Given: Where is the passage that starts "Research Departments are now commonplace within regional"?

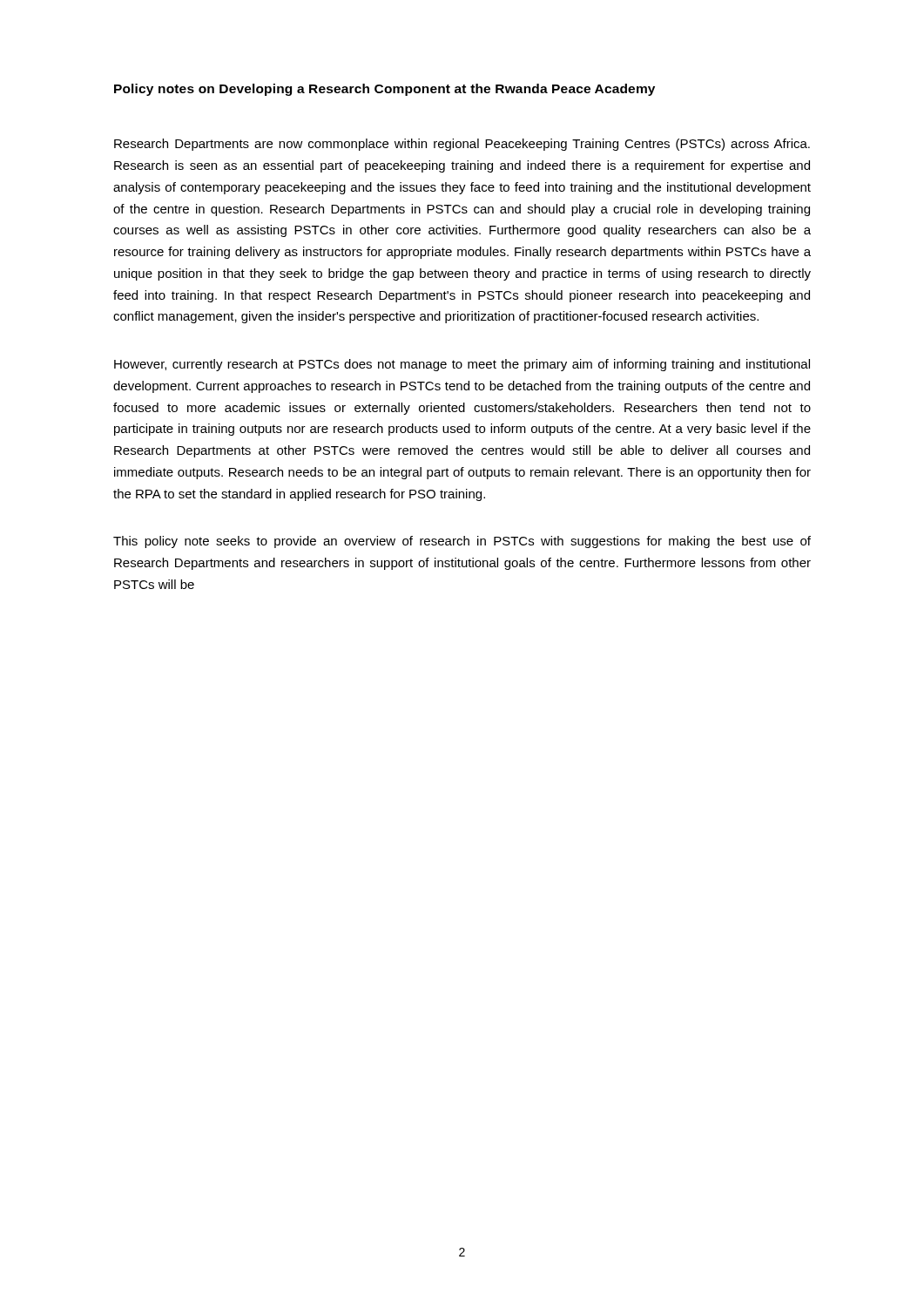Looking at the screenshot, I should (462, 230).
